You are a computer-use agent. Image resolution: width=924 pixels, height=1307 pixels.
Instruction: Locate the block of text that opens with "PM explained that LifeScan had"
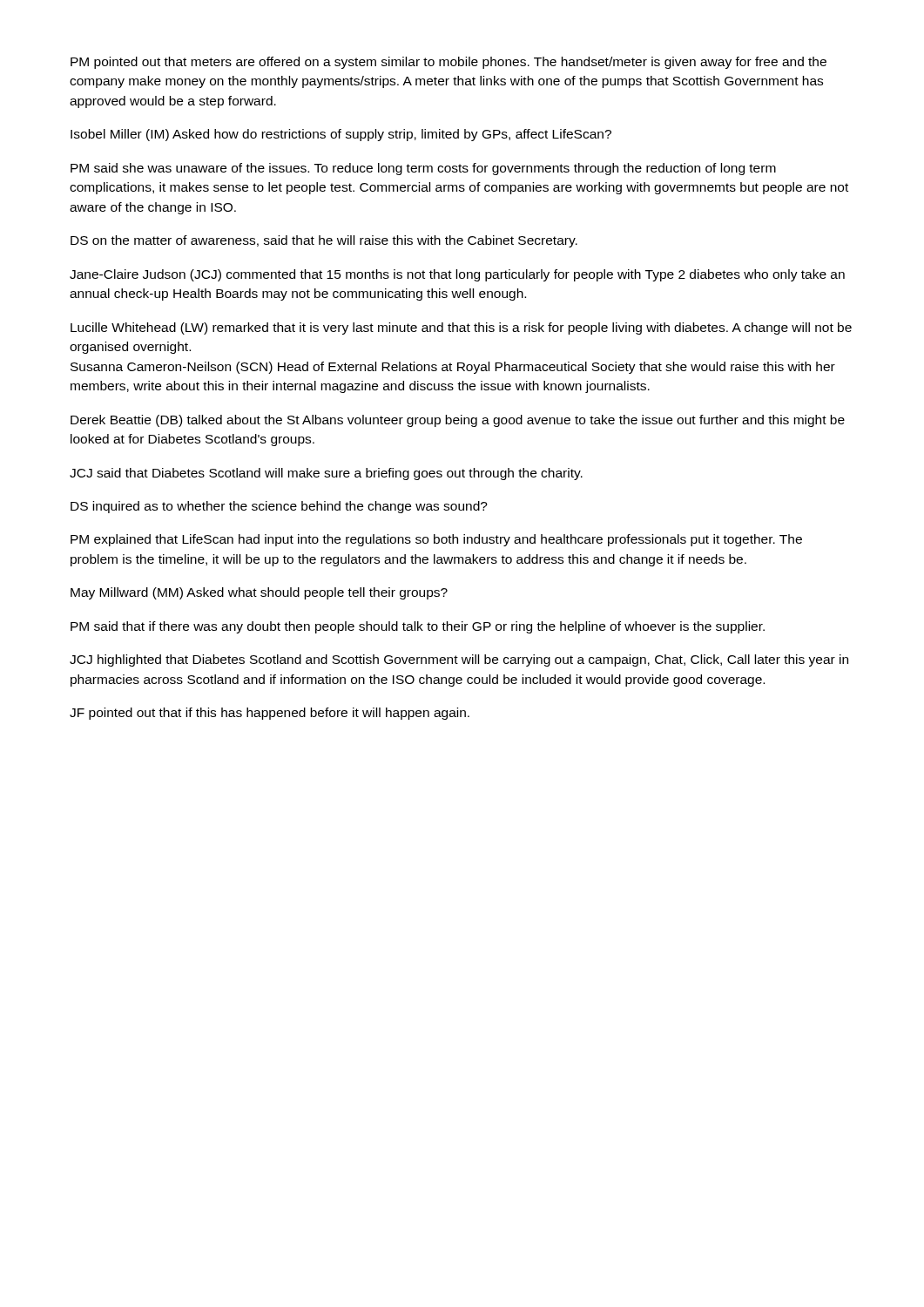(436, 549)
